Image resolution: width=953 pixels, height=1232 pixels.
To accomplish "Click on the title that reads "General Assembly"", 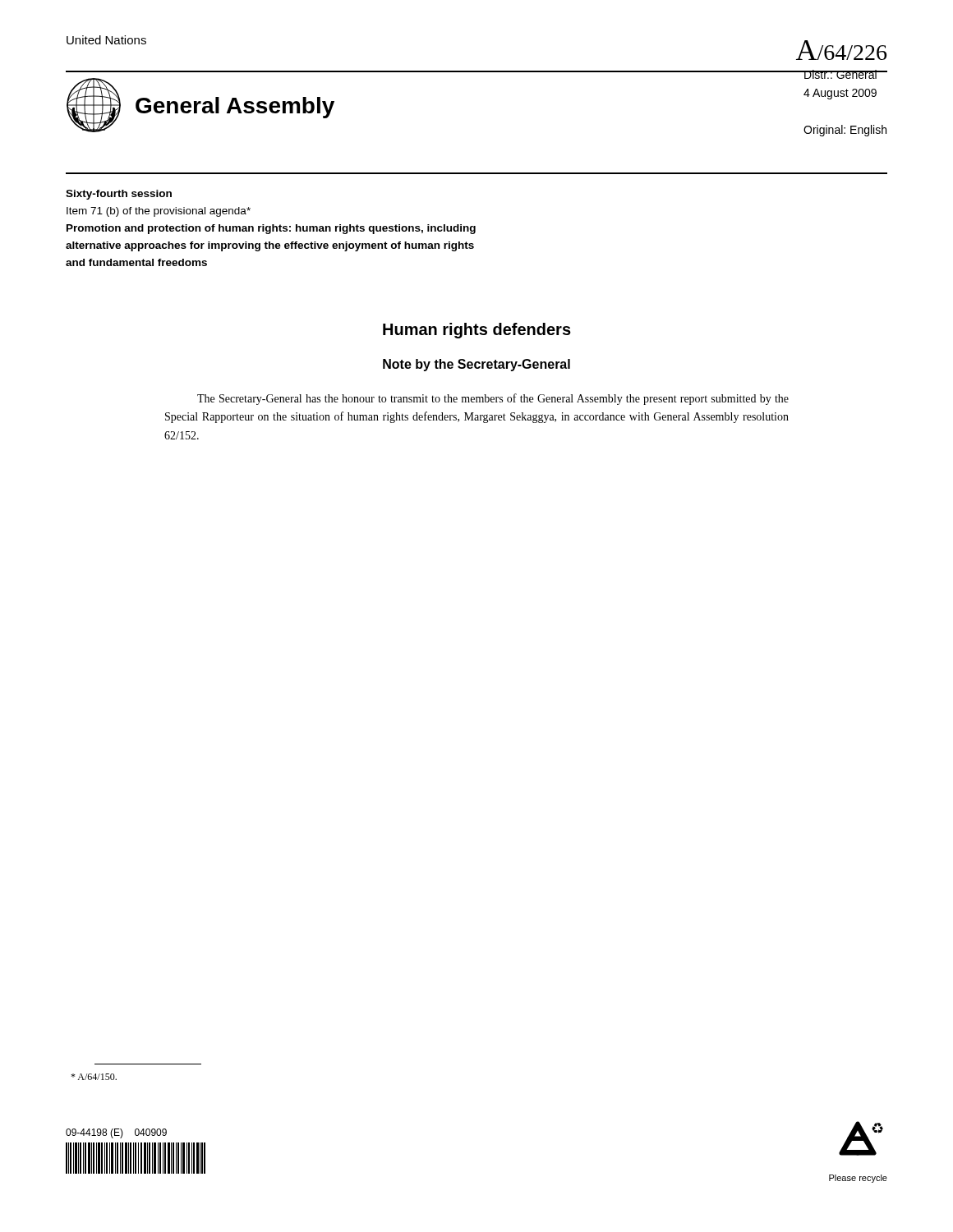I will 235,106.
